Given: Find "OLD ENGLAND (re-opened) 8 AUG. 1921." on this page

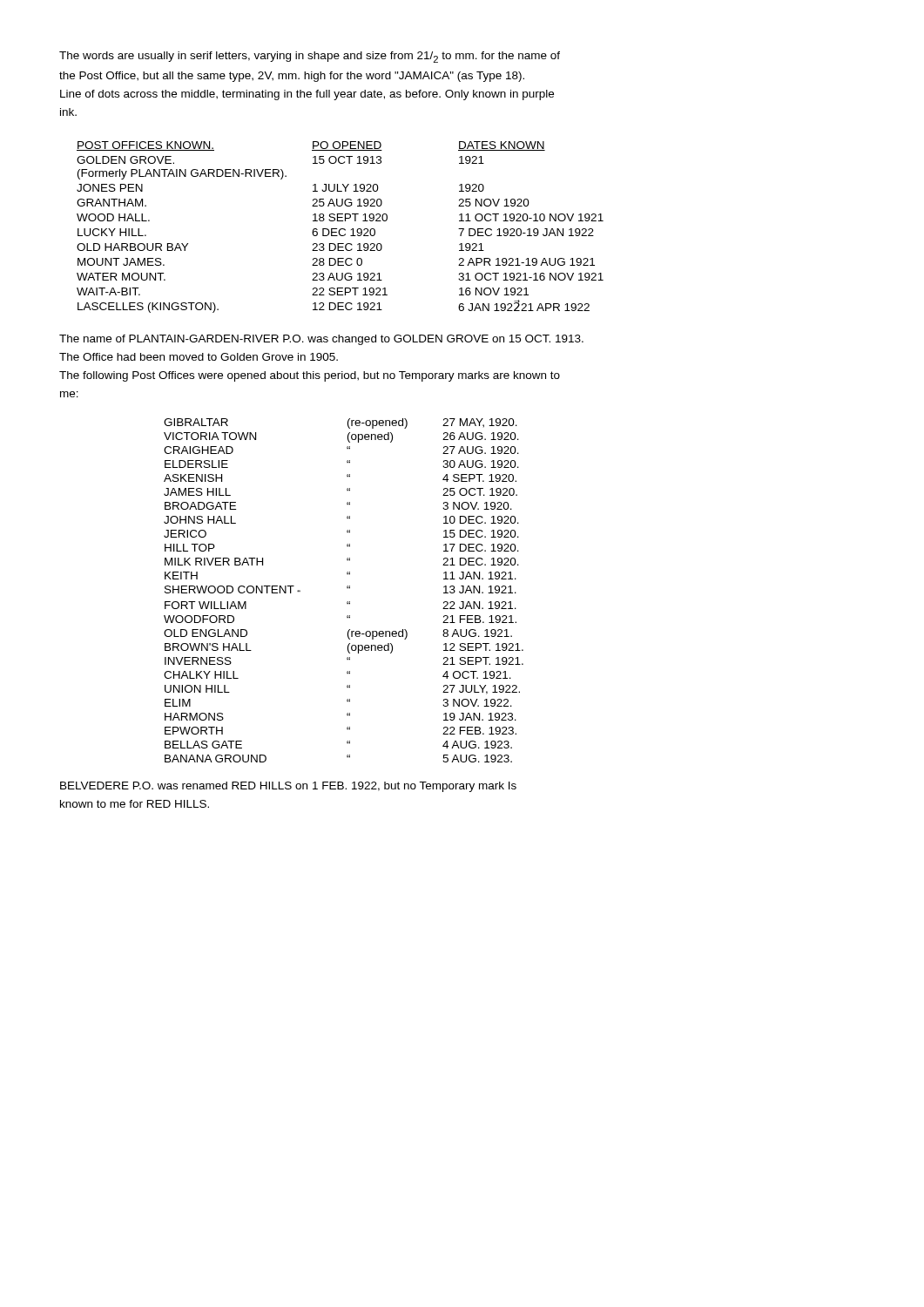Looking at the screenshot, I should [338, 633].
